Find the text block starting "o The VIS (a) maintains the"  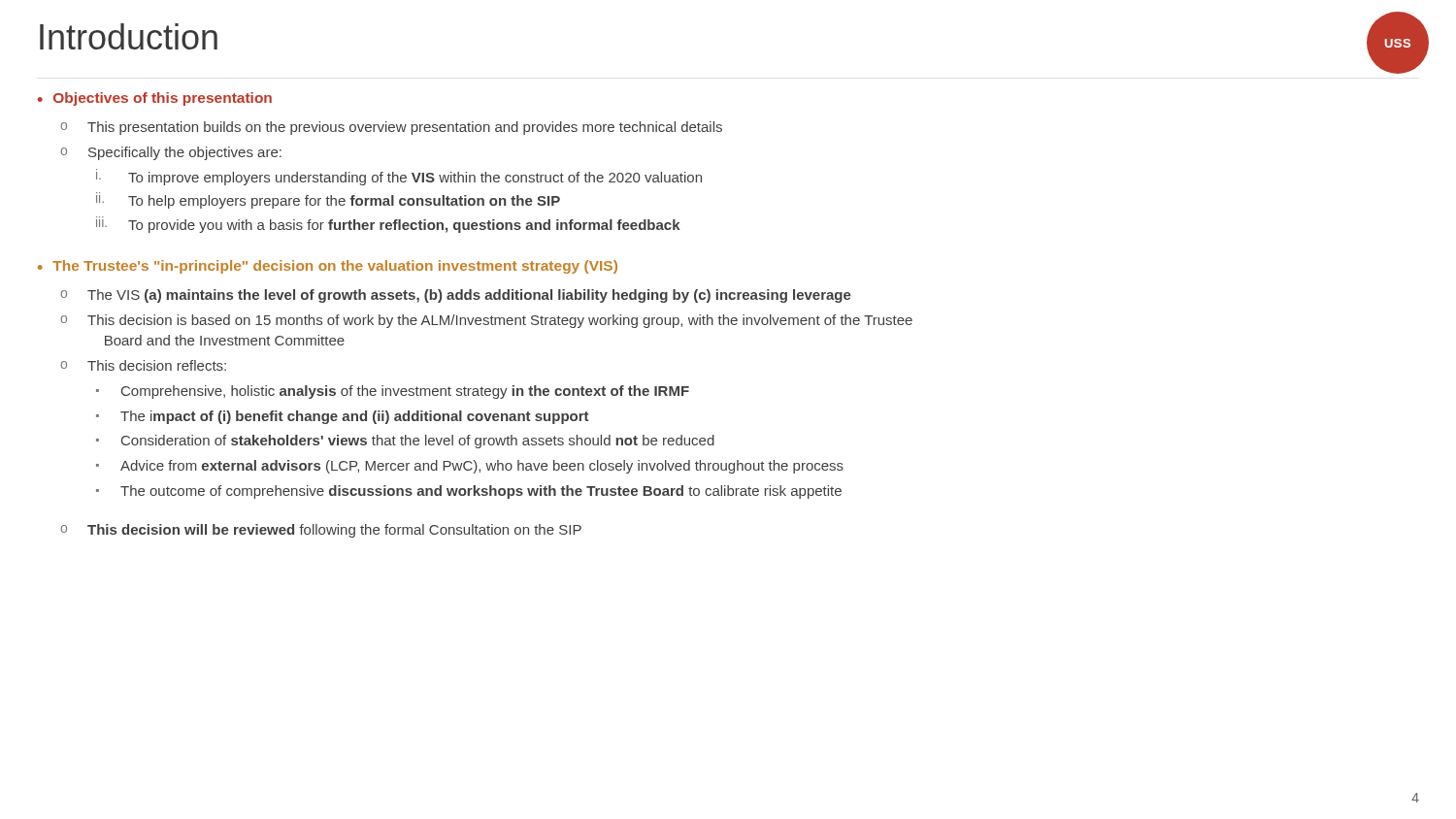click(456, 295)
